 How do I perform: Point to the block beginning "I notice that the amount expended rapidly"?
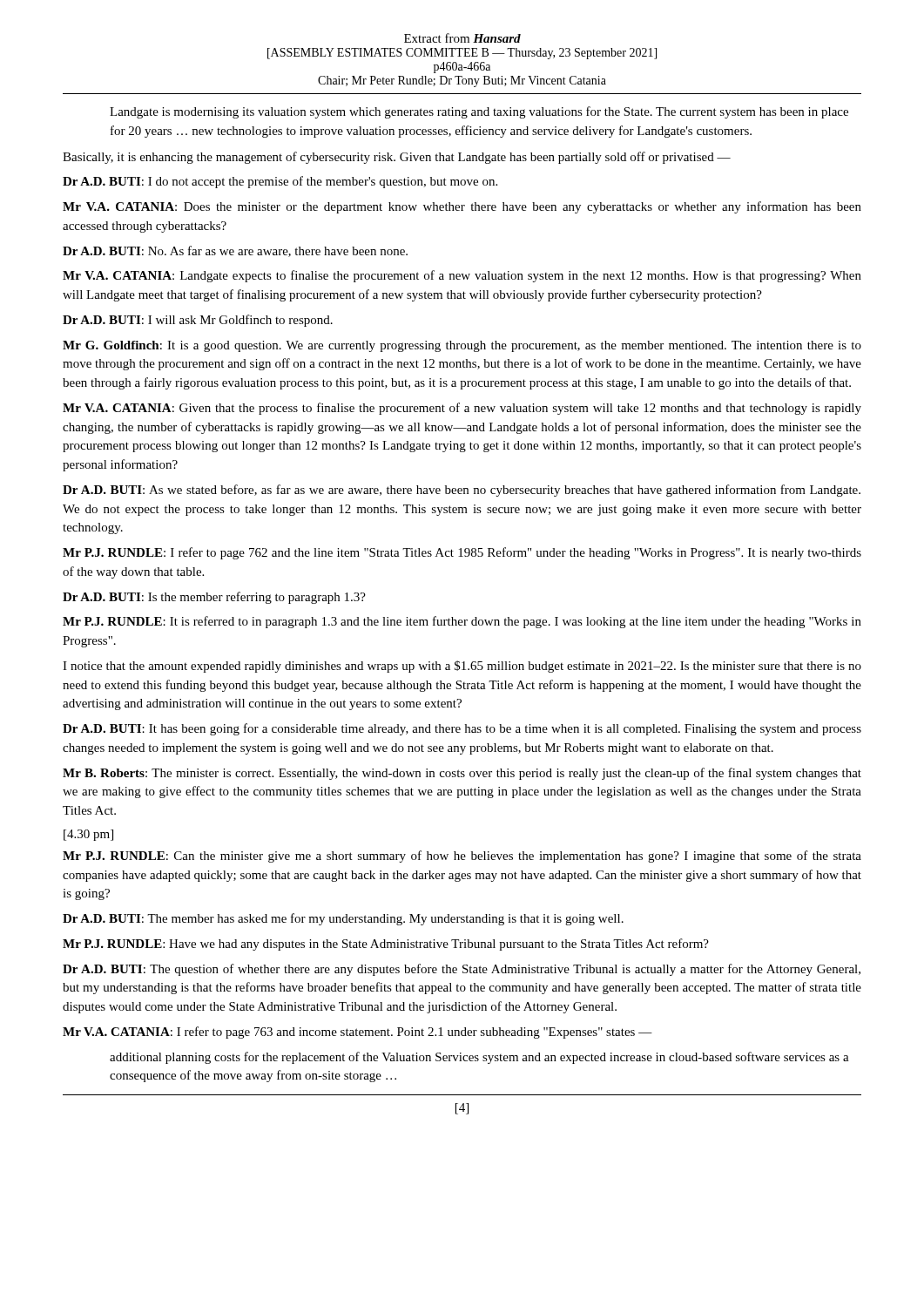coord(462,684)
